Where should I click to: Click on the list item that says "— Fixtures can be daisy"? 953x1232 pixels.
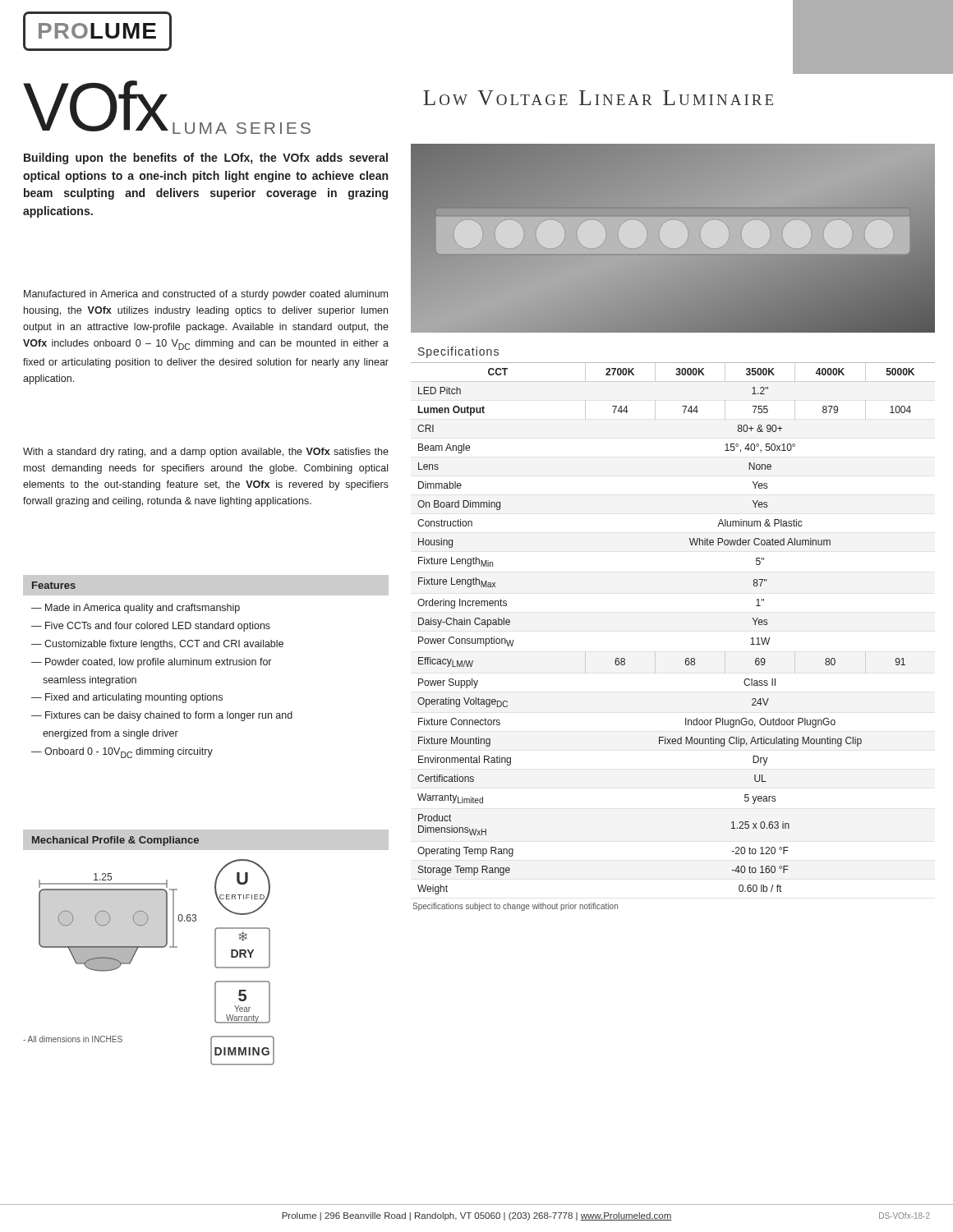pos(162,725)
